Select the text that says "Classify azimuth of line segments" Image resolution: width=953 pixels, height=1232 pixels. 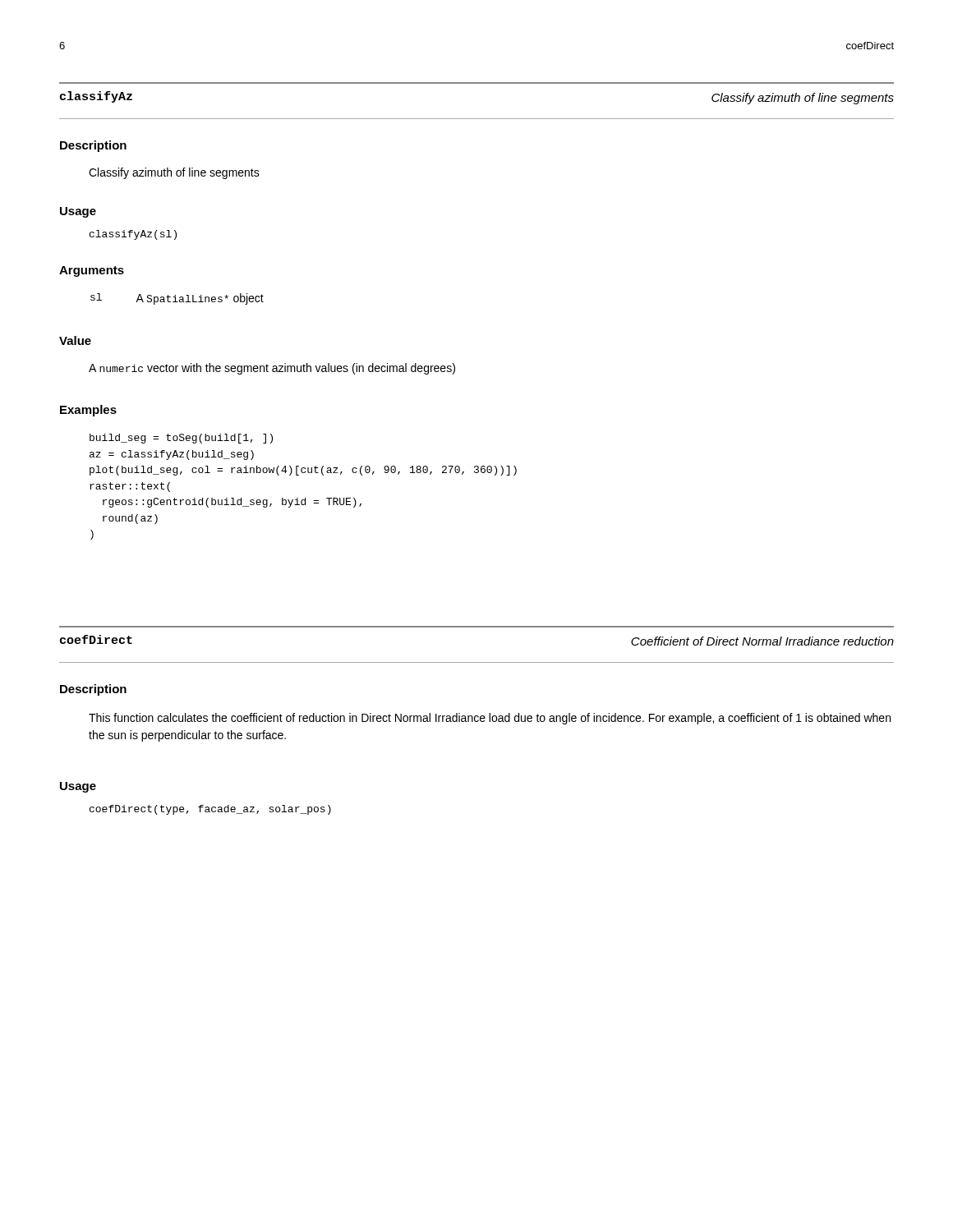[x=174, y=172]
